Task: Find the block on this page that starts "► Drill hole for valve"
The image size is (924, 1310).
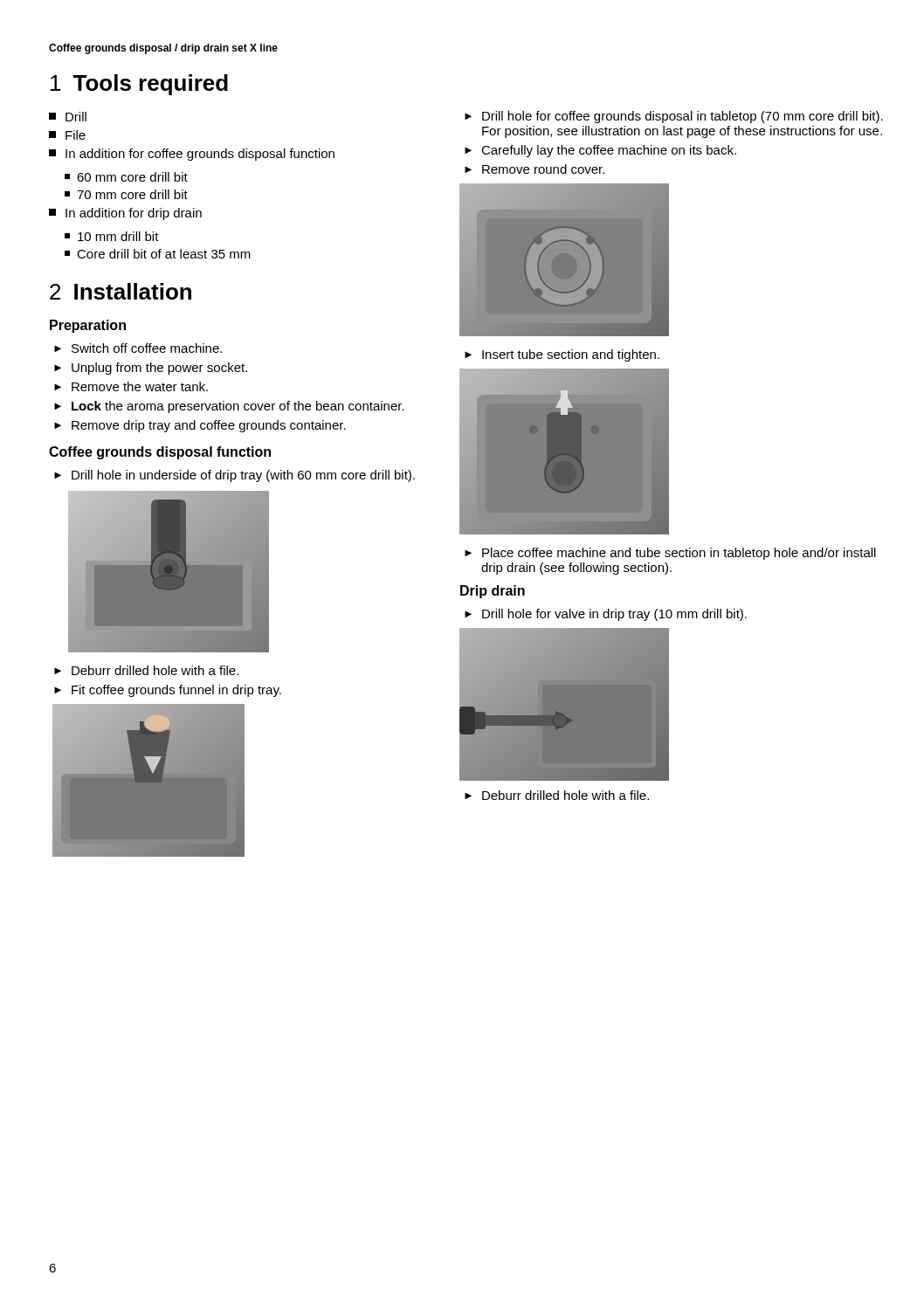Action: pos(679,614)
